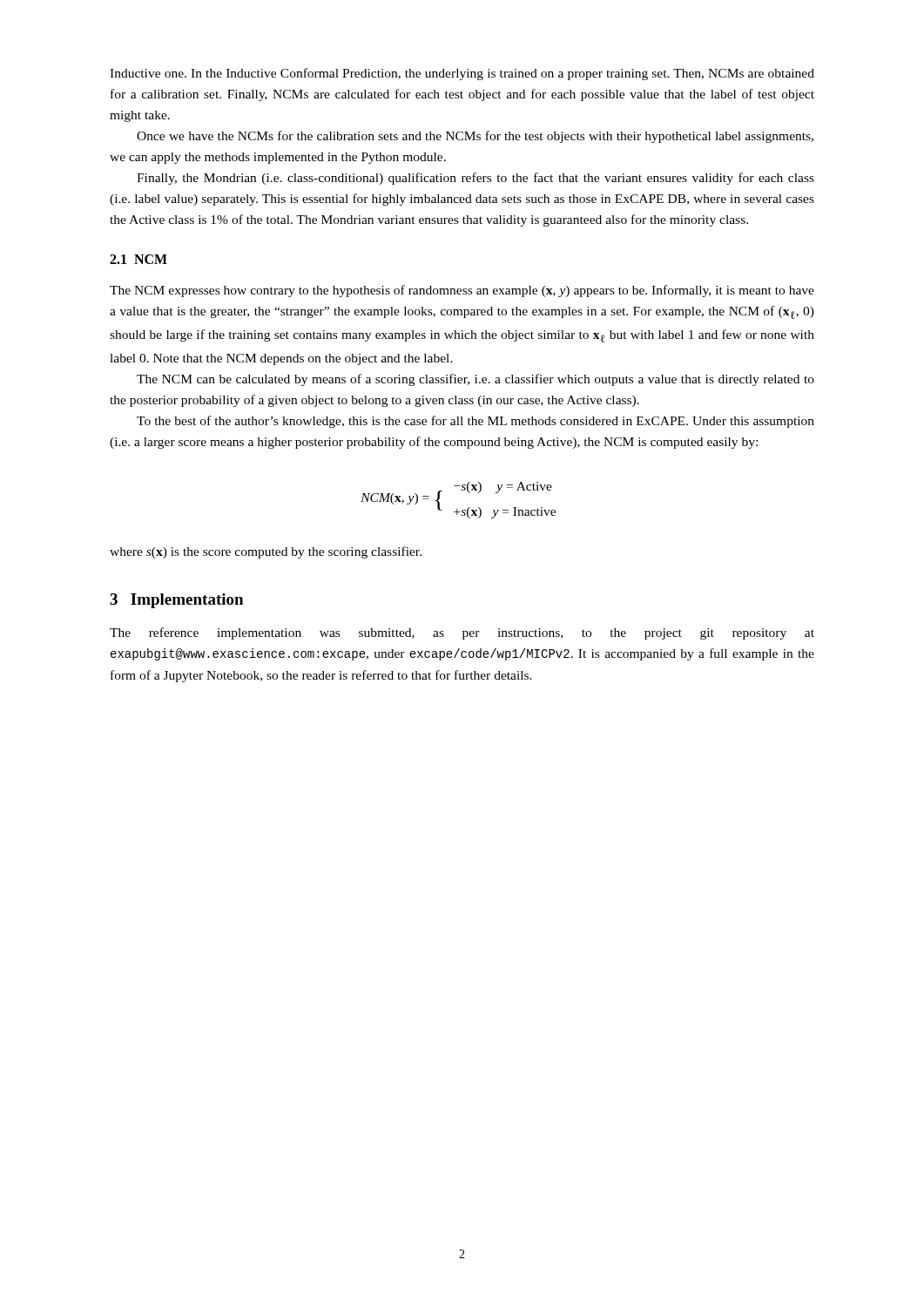Where is the passage that starts "The NCM can be calculated by means of"?
Image resolution: width=924 pixels, height=1307 pixels.
click(x=462, y=390)
